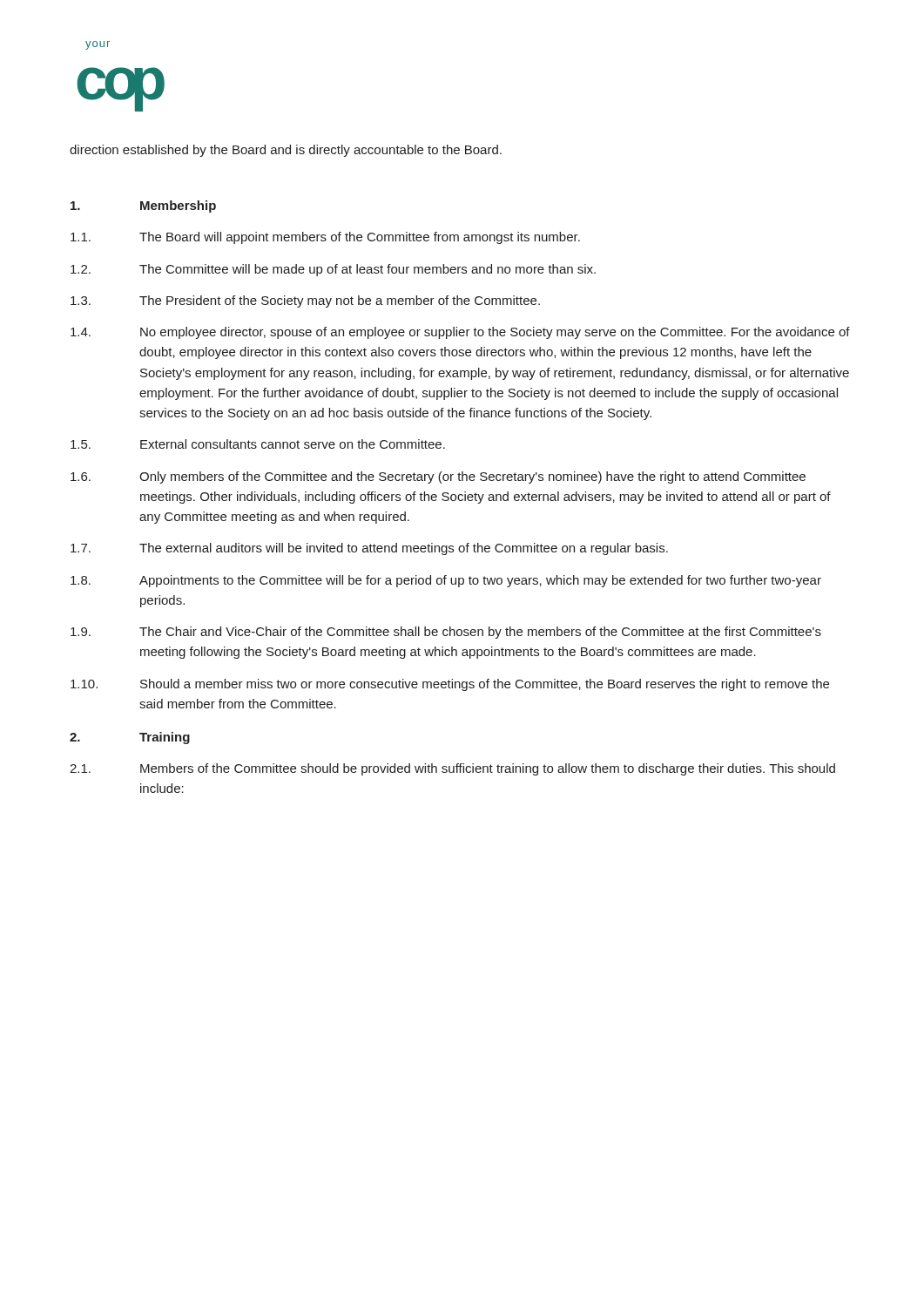Find the text starting "5. External consultants cannot serve"

[x=258, y=444]
